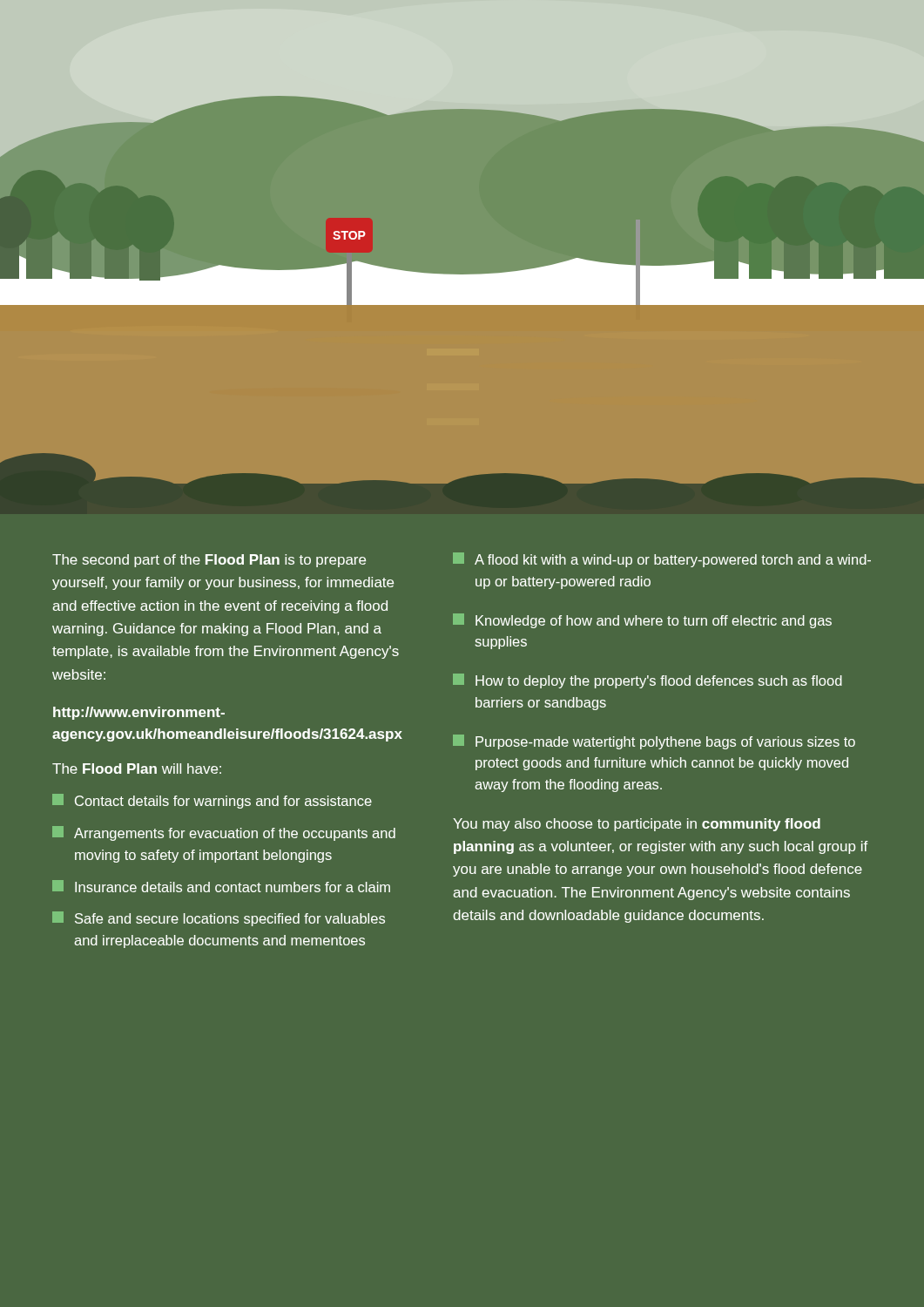Locate the text "The Flood Plan will have:"
924x1307 pixels.
(137, 769)
